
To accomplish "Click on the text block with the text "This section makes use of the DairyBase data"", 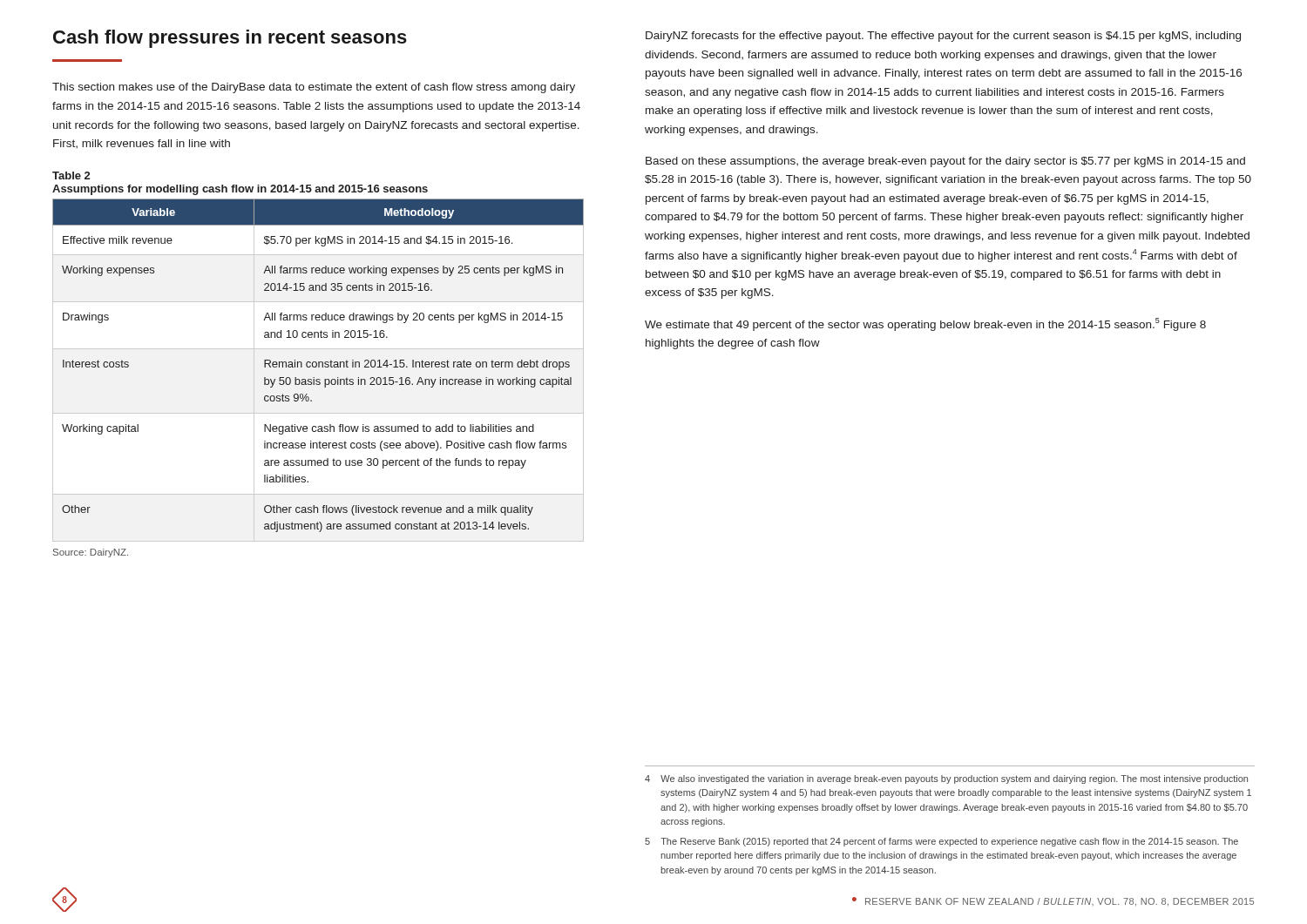I will 316,115.
